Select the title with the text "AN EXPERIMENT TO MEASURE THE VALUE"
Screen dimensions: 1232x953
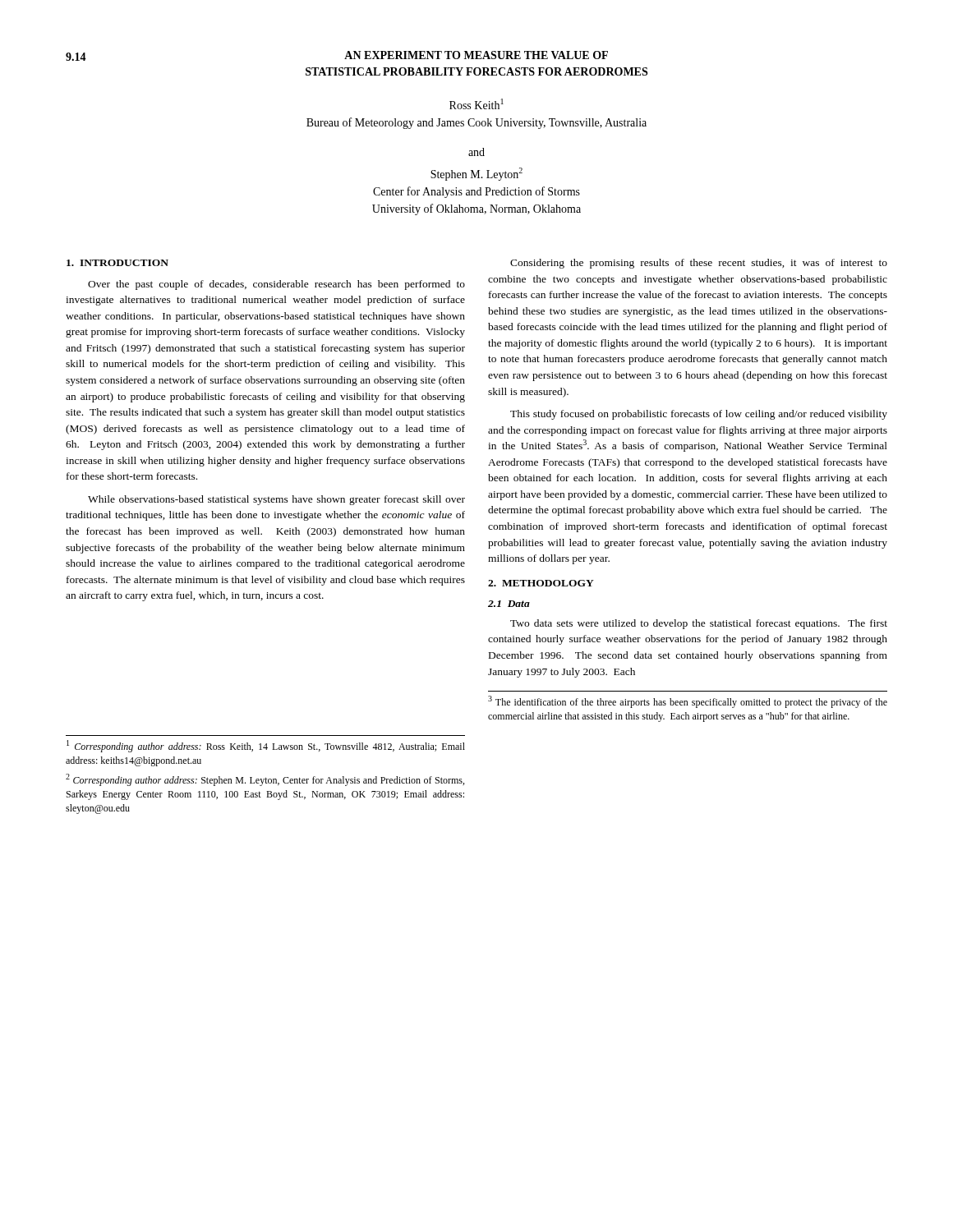(x=476, y=64)
